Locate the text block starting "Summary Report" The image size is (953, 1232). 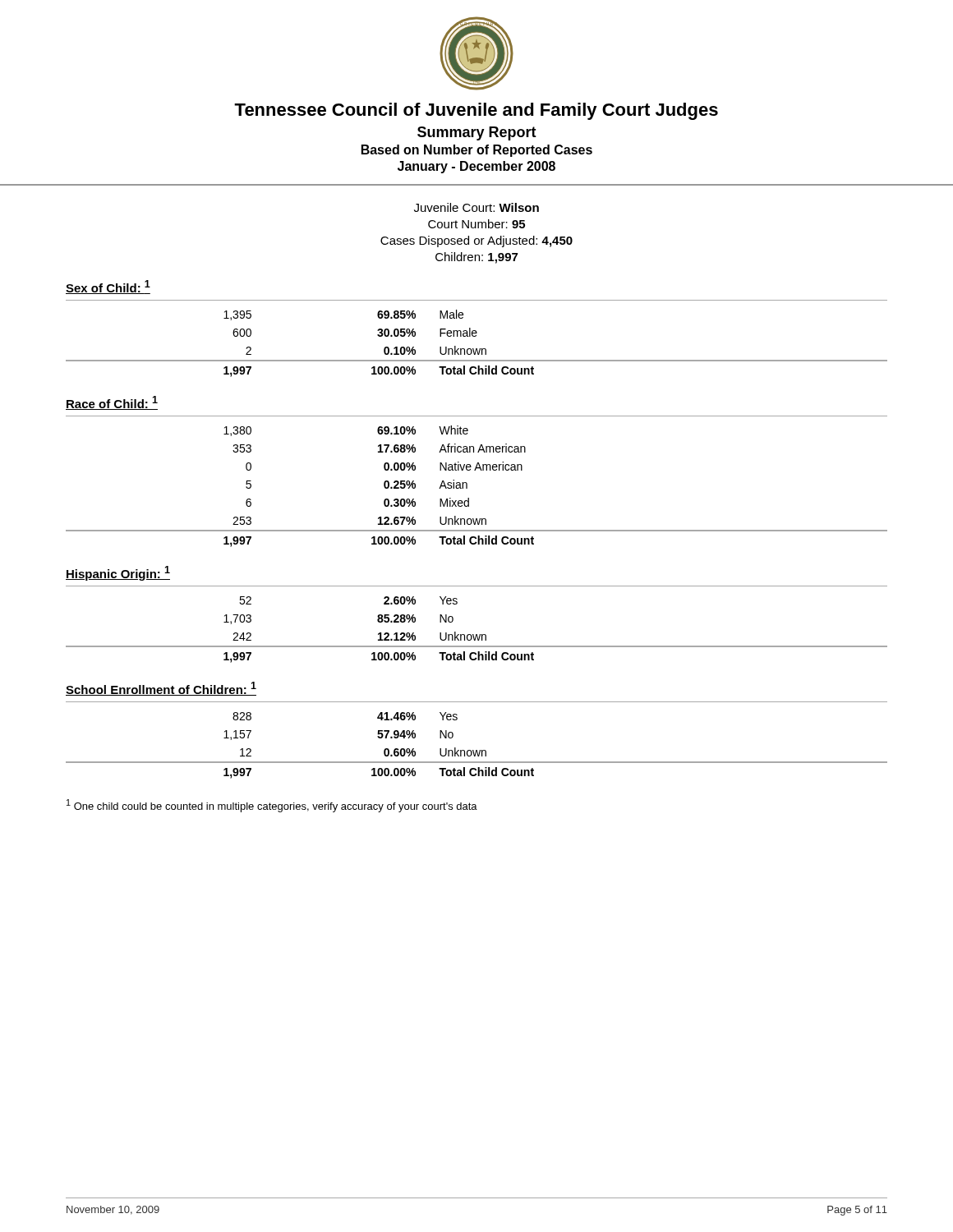pos(476,132)
